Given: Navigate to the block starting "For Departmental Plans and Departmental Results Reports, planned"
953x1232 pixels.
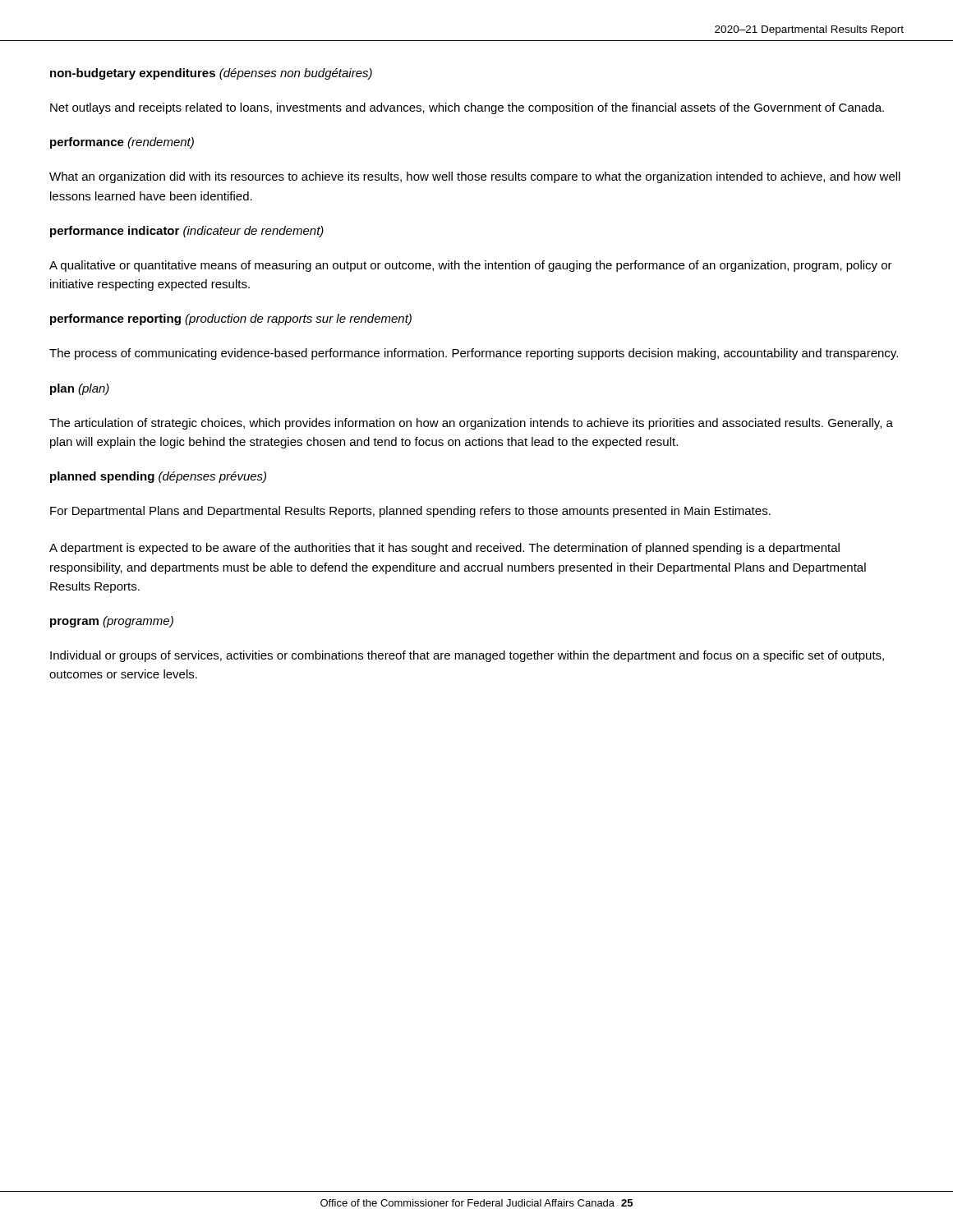Looking at the screenshot, I should click(476, 511).
